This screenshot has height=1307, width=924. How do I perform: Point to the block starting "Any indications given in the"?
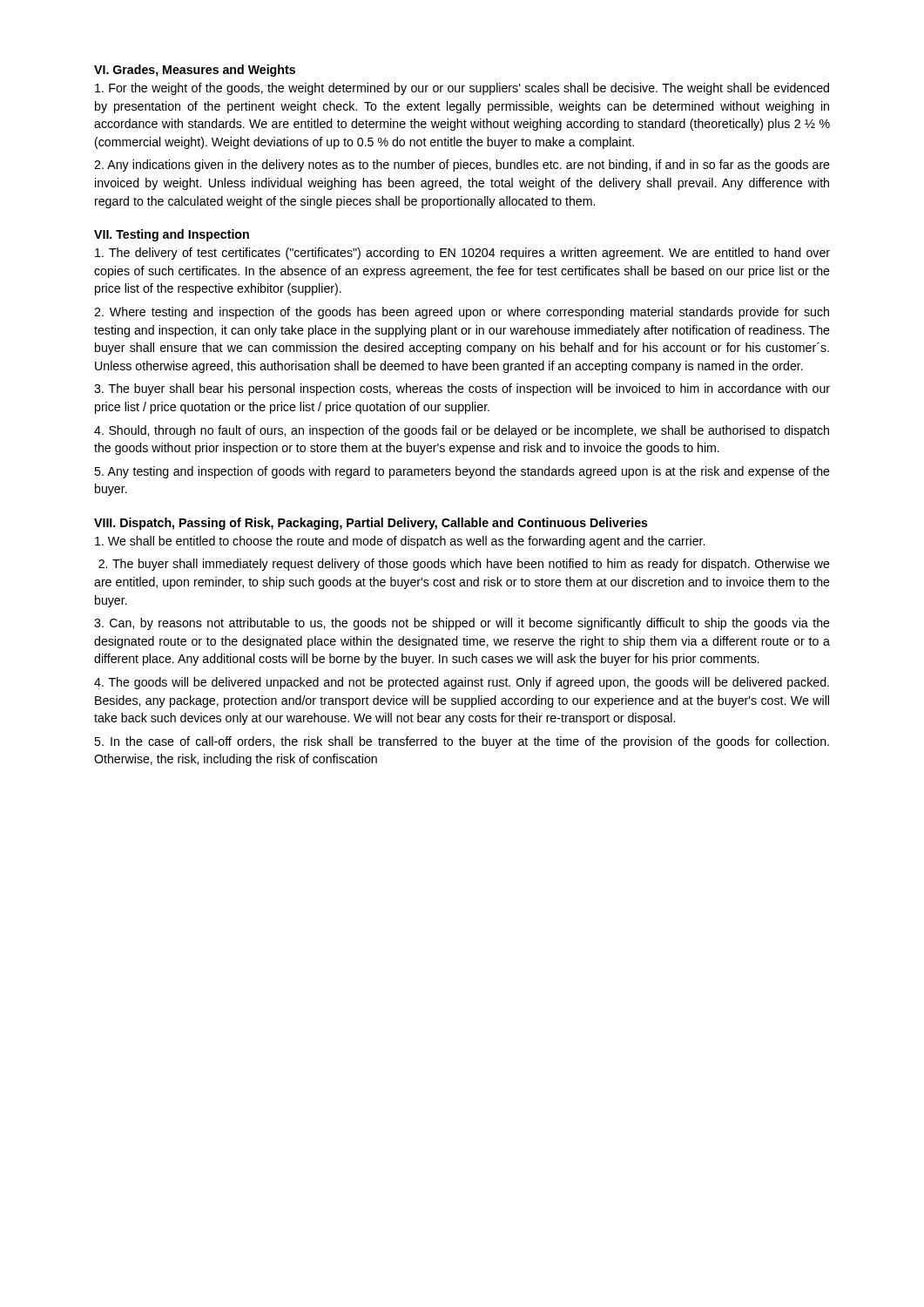pyautogui.click(x=462, y=183)
